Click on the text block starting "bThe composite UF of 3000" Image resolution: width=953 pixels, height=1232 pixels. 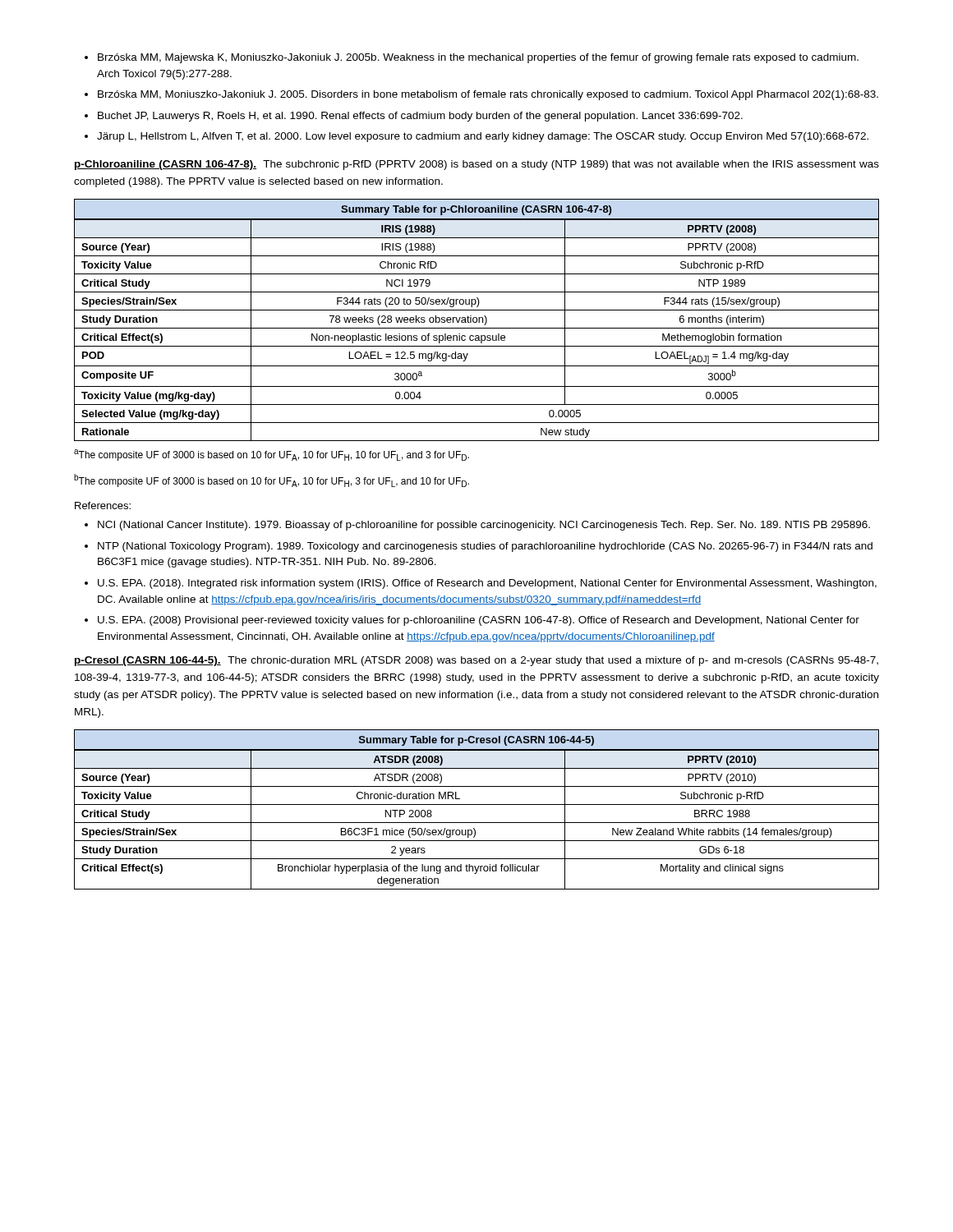[272, 481]
